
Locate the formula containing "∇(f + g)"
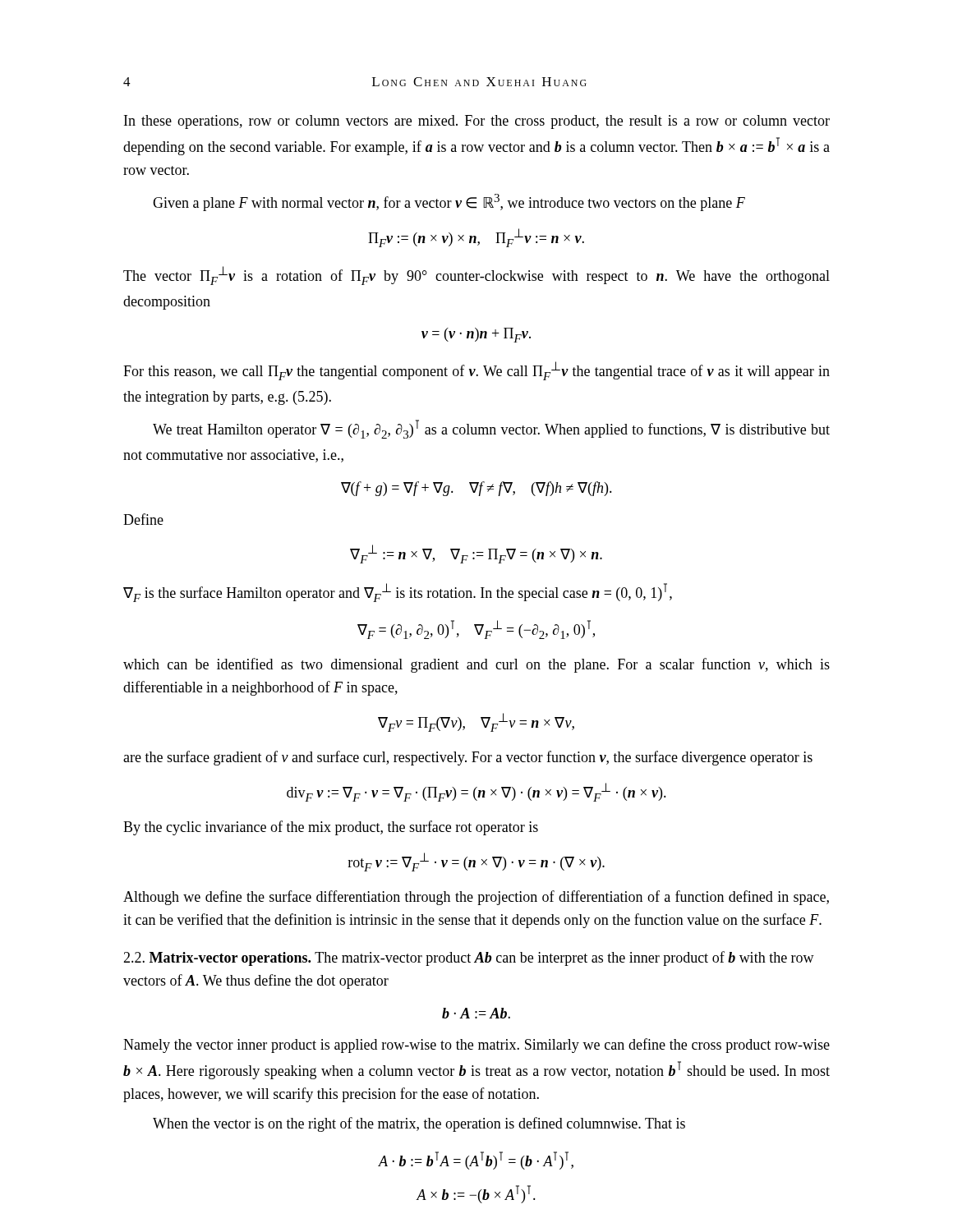pos(476,488)
